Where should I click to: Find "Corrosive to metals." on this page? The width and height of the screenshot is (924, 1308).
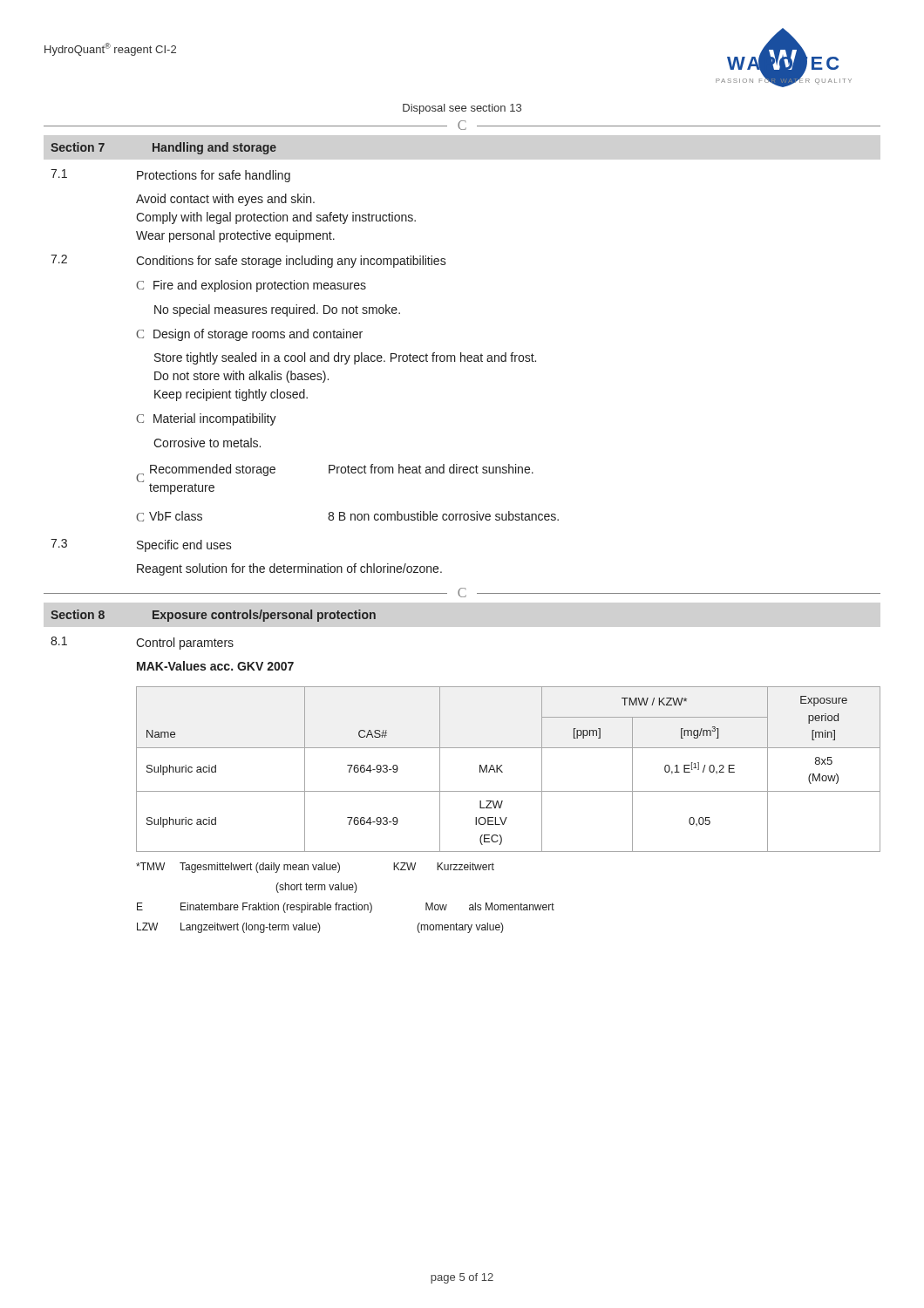(x=208, y=443)
